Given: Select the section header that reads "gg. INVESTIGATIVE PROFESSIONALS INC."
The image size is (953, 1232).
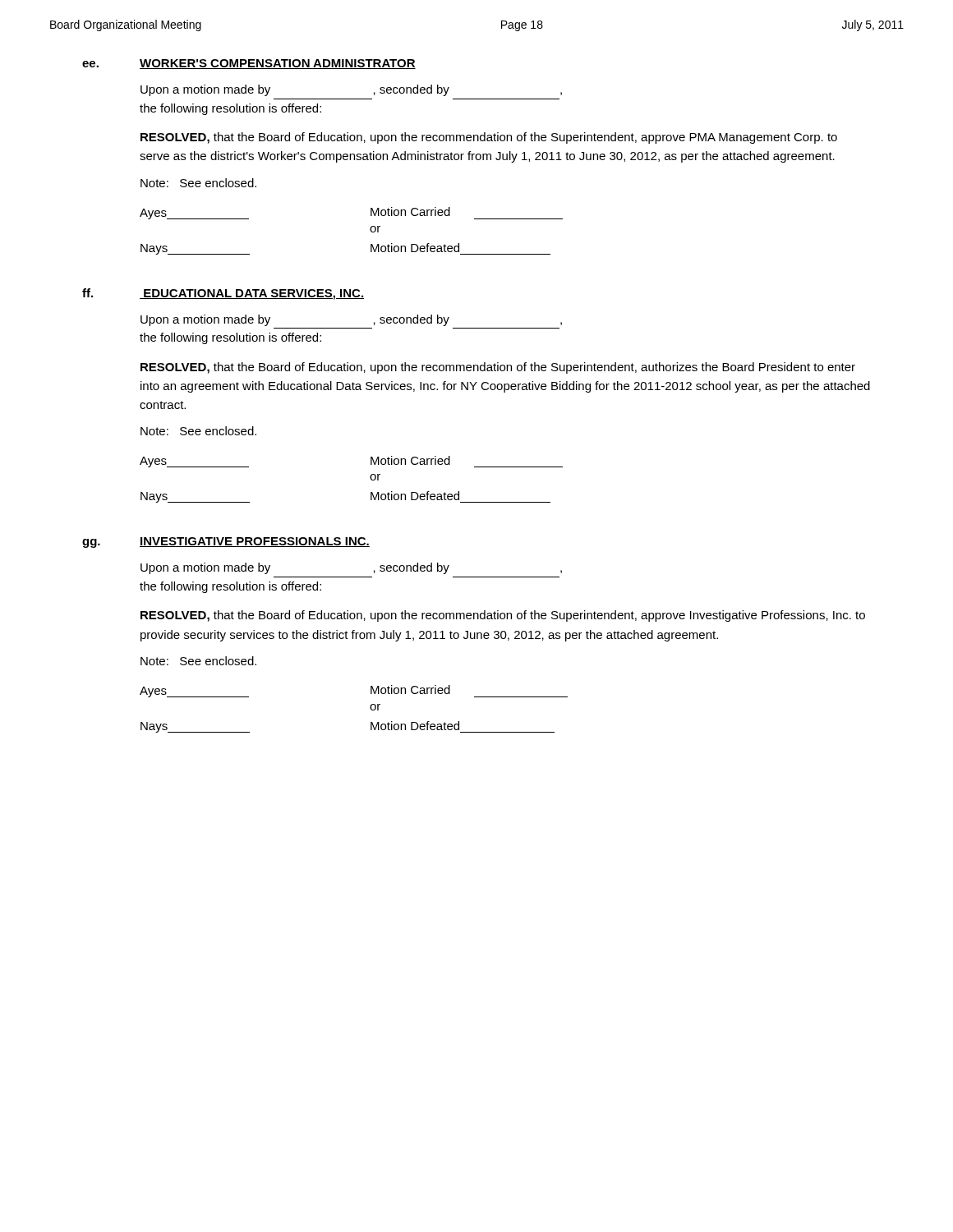Looking at the screenshot, I should 226,541.
